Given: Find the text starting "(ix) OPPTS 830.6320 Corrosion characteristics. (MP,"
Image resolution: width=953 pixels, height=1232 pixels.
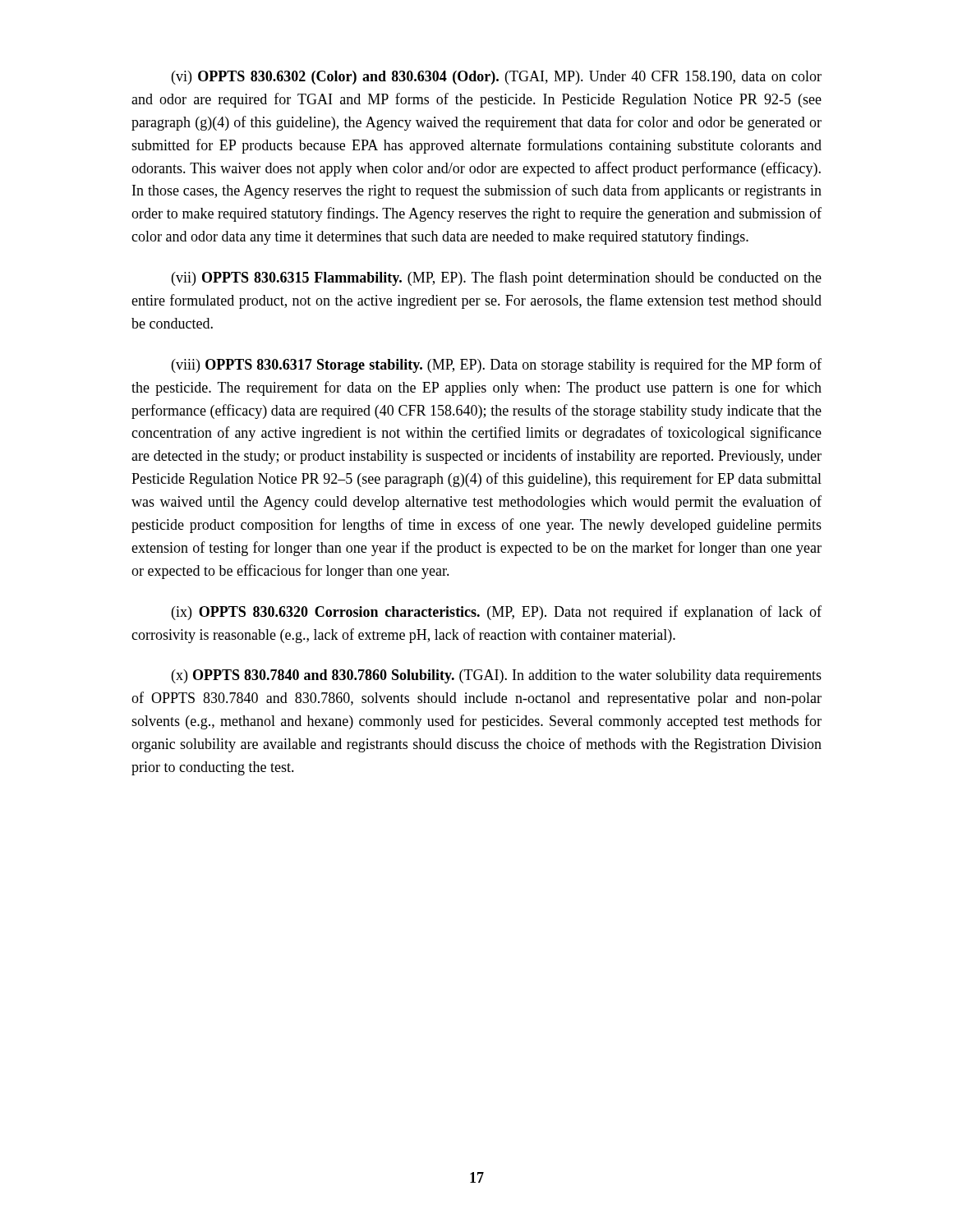Looking at the screenshot, I should pos(476,623).
